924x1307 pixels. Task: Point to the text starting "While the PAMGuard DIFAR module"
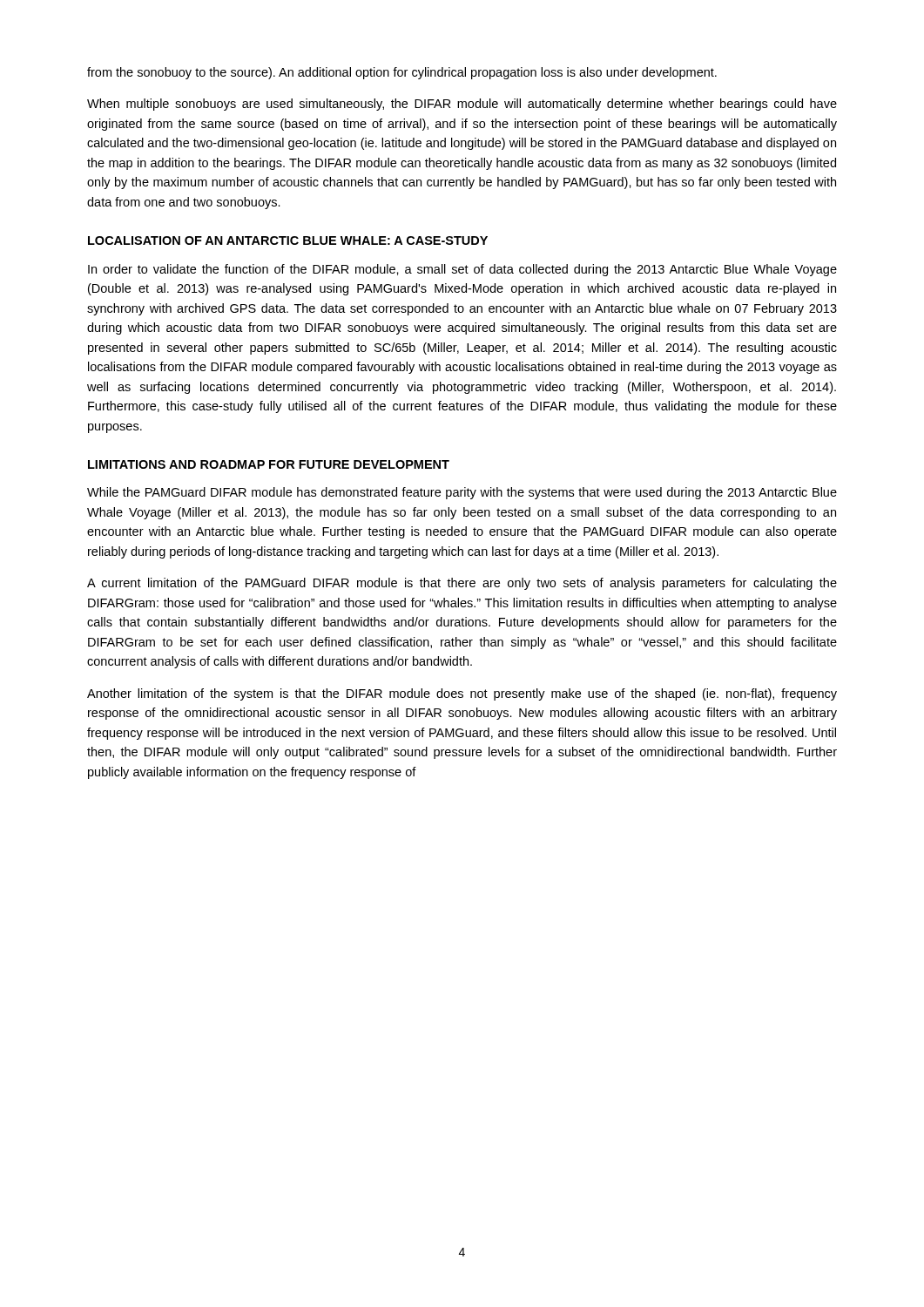click(x=462, y=522)
